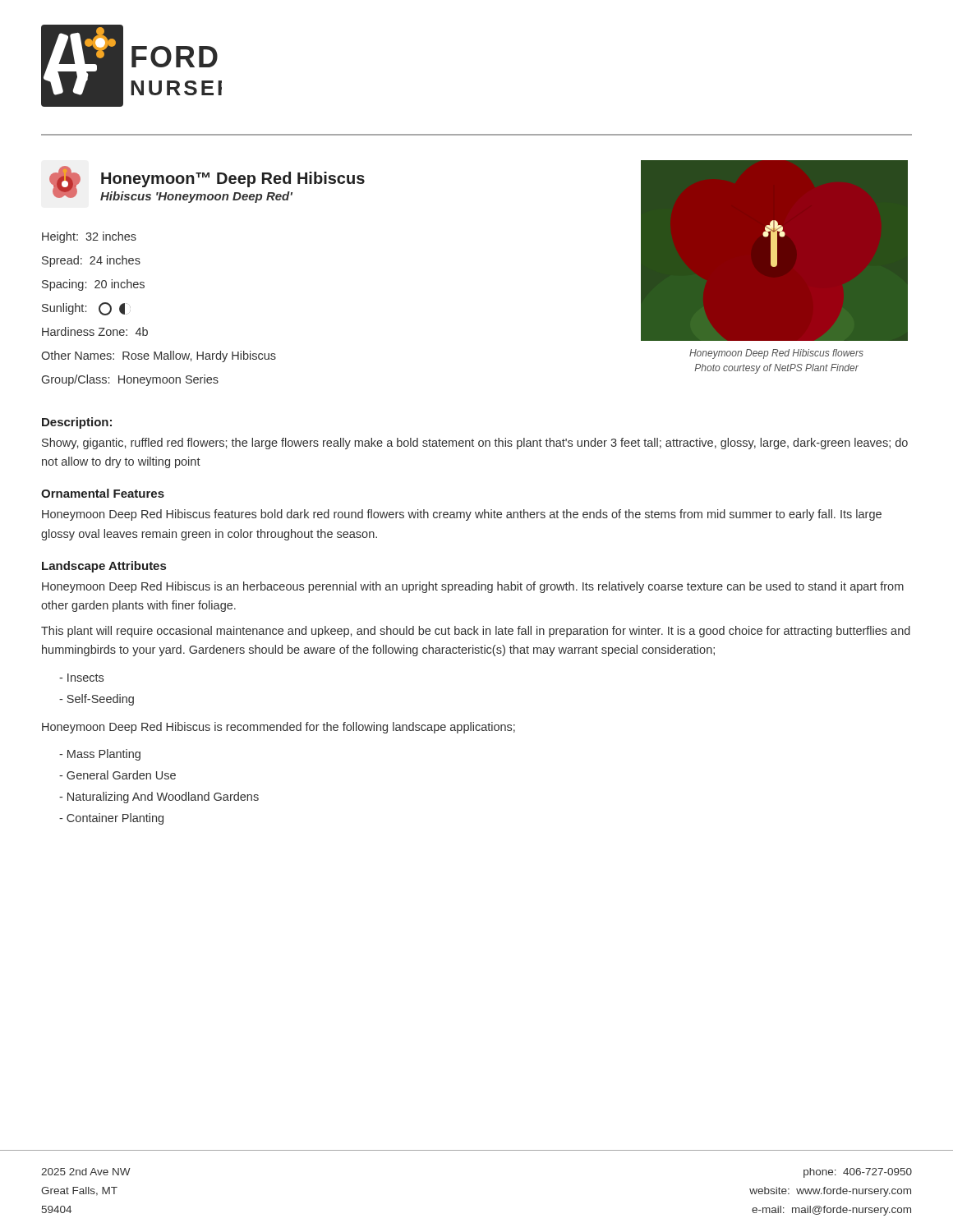Where is the passage that starts "This plant will require occasional maintenance and"?
This screenshot has width=953, height=1232.
pyautogui.click(x=476, y=640)
